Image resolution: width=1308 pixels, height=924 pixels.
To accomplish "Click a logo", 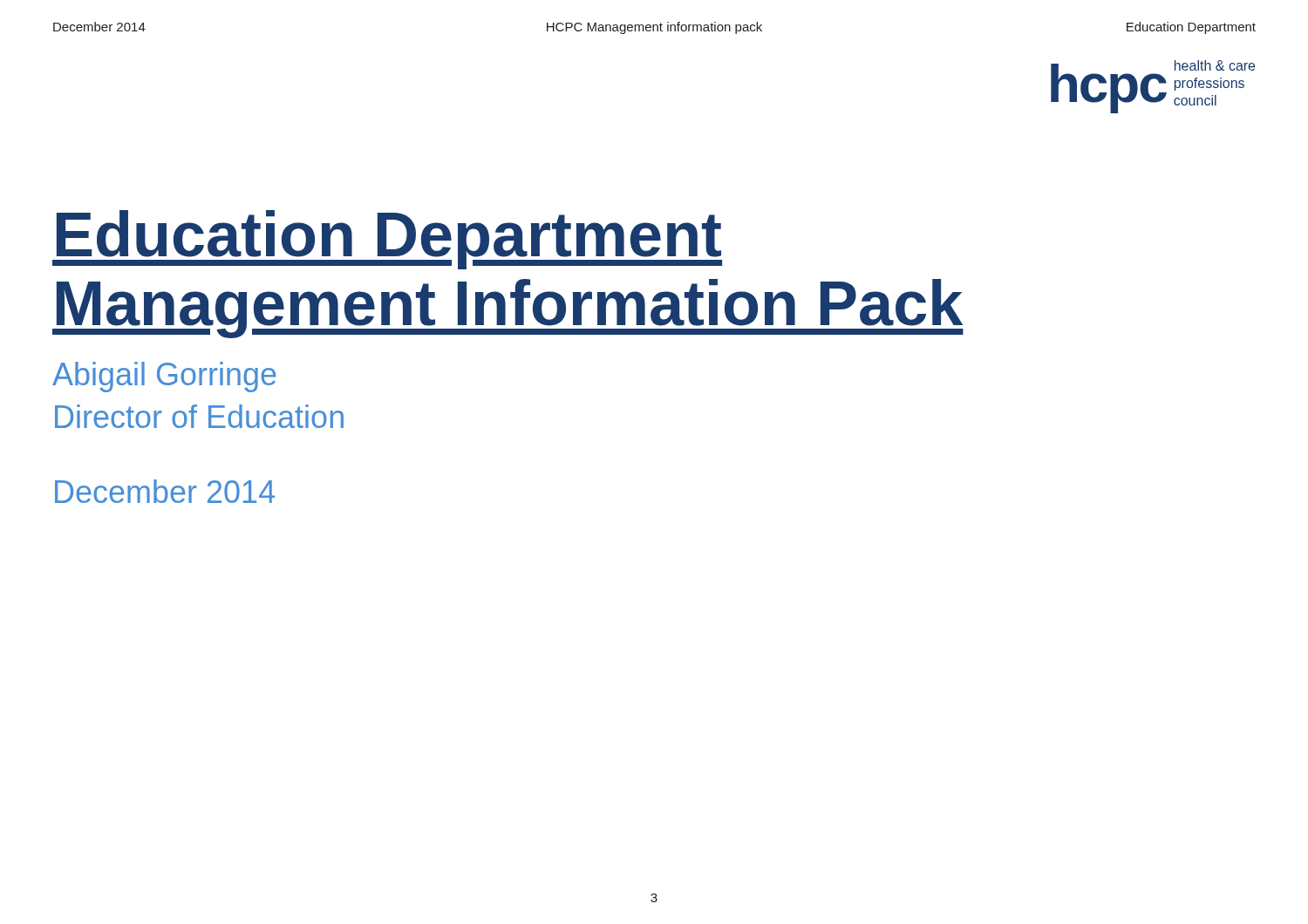I will point(1151,83).
